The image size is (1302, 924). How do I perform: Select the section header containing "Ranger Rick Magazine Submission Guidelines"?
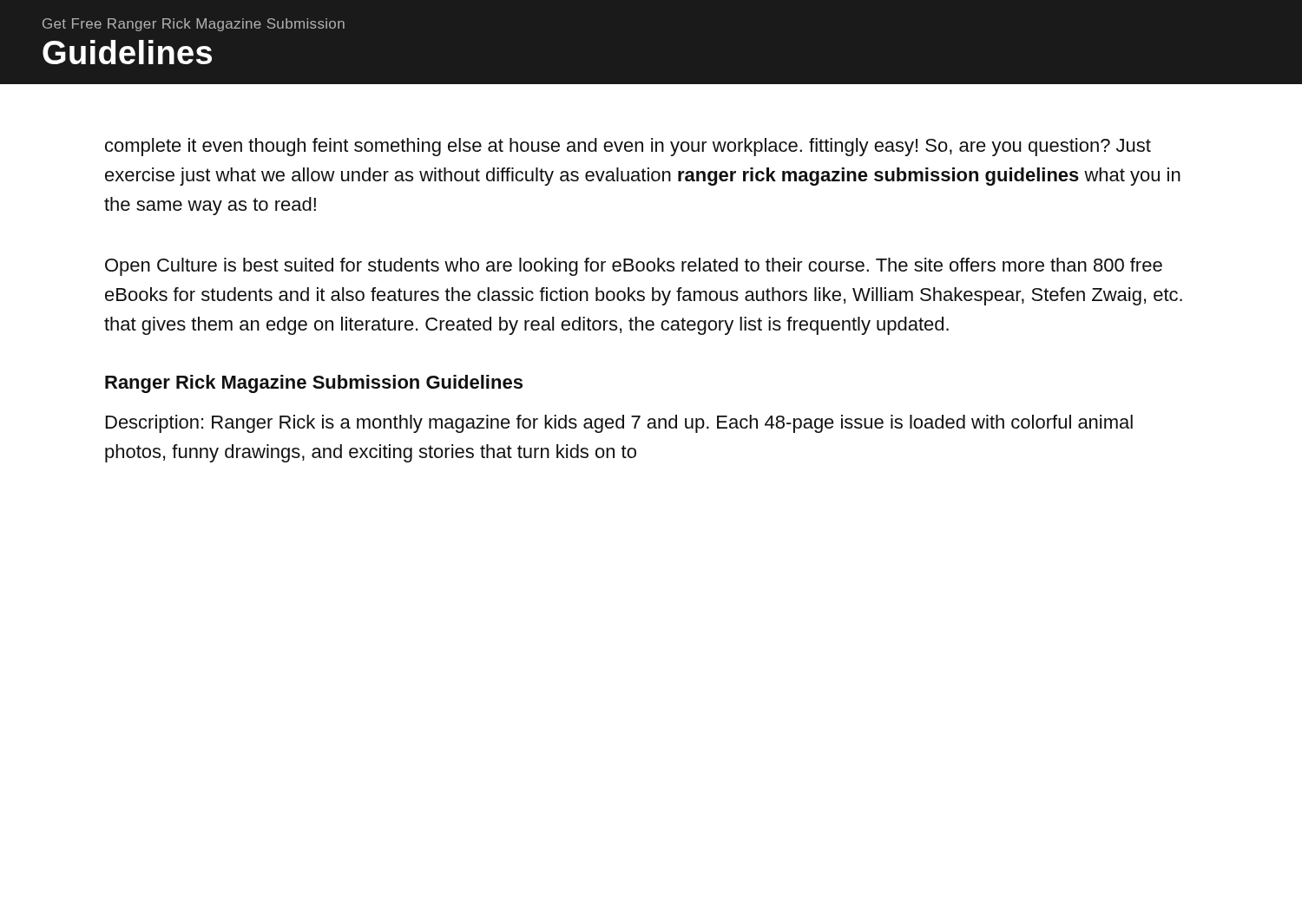point(314,382)
